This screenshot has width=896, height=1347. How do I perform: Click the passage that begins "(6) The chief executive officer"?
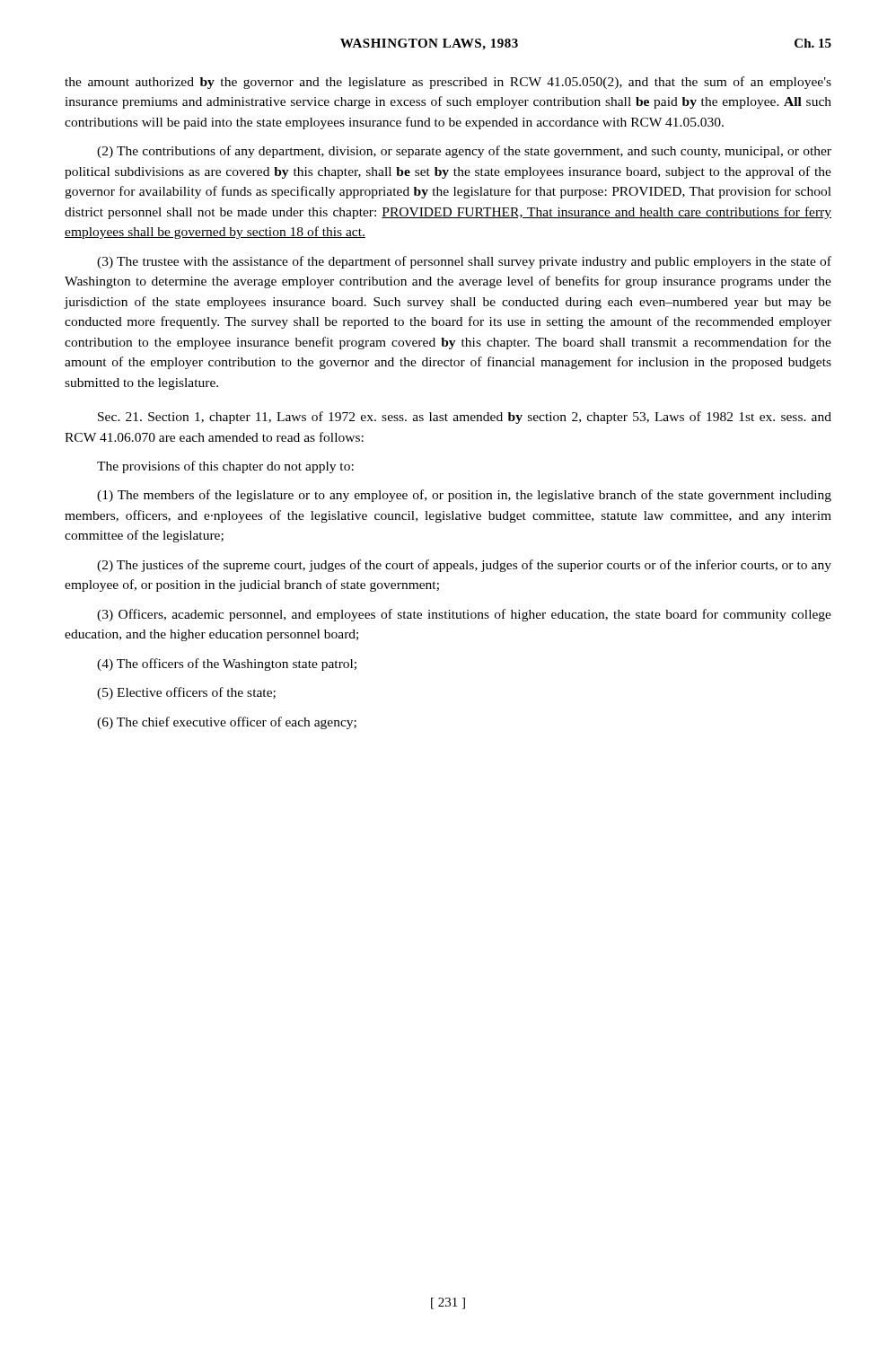(227, 723)
